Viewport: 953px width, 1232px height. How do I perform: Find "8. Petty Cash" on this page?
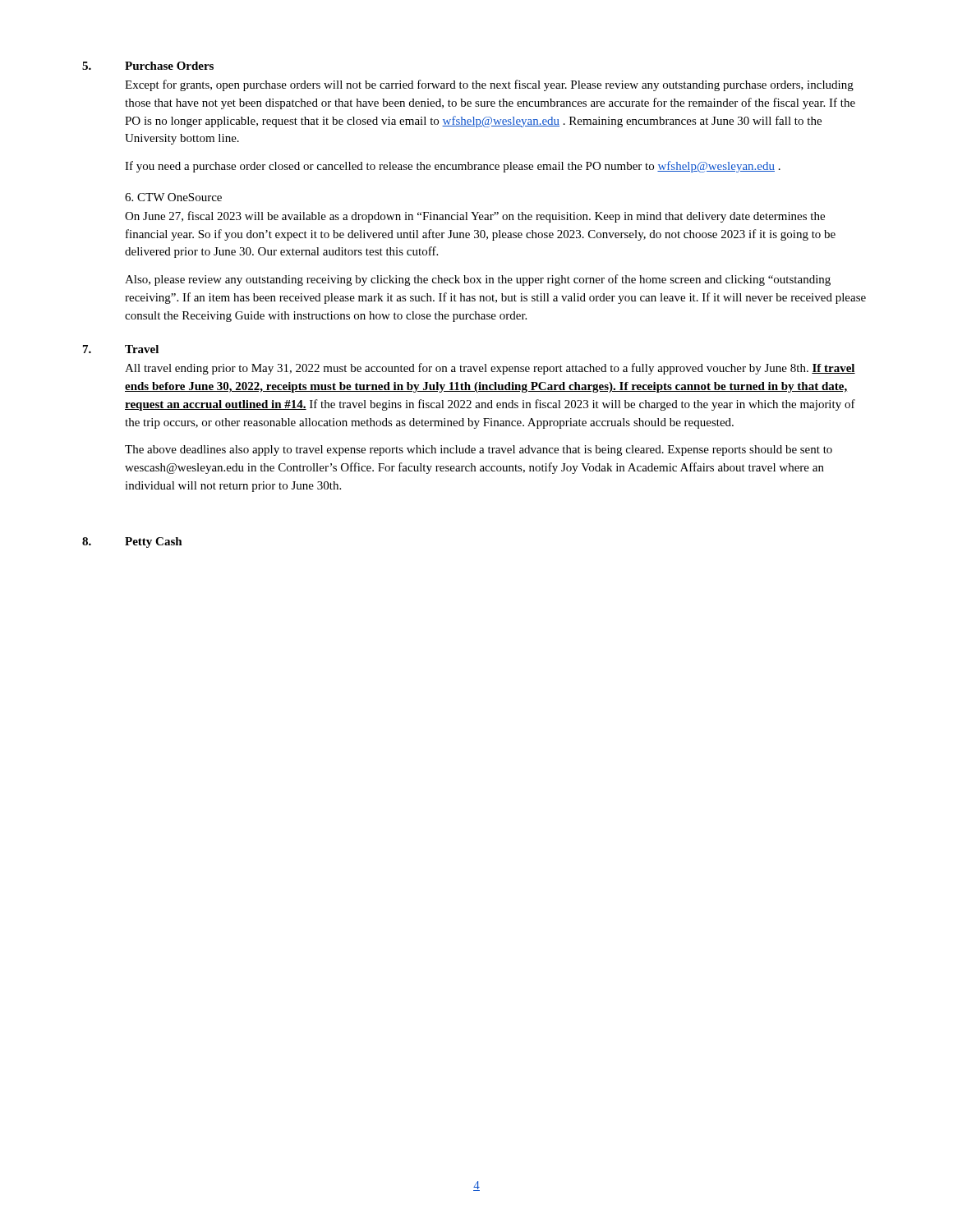(x=132, y=542)
